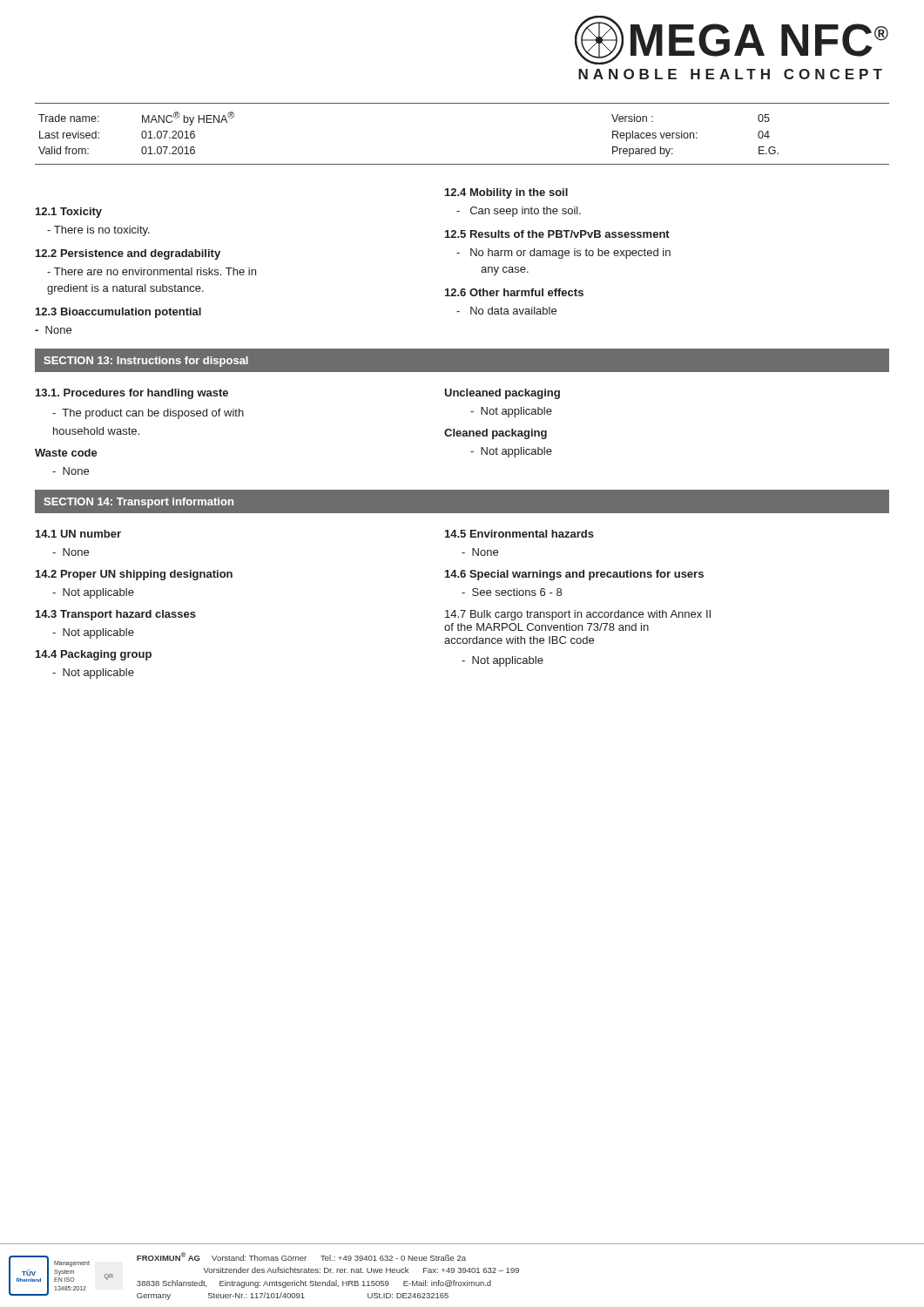Point to "12.6 Other harmful effects"
The width and height of the screenshot is (924, 1307).
[x=514, y=292]
